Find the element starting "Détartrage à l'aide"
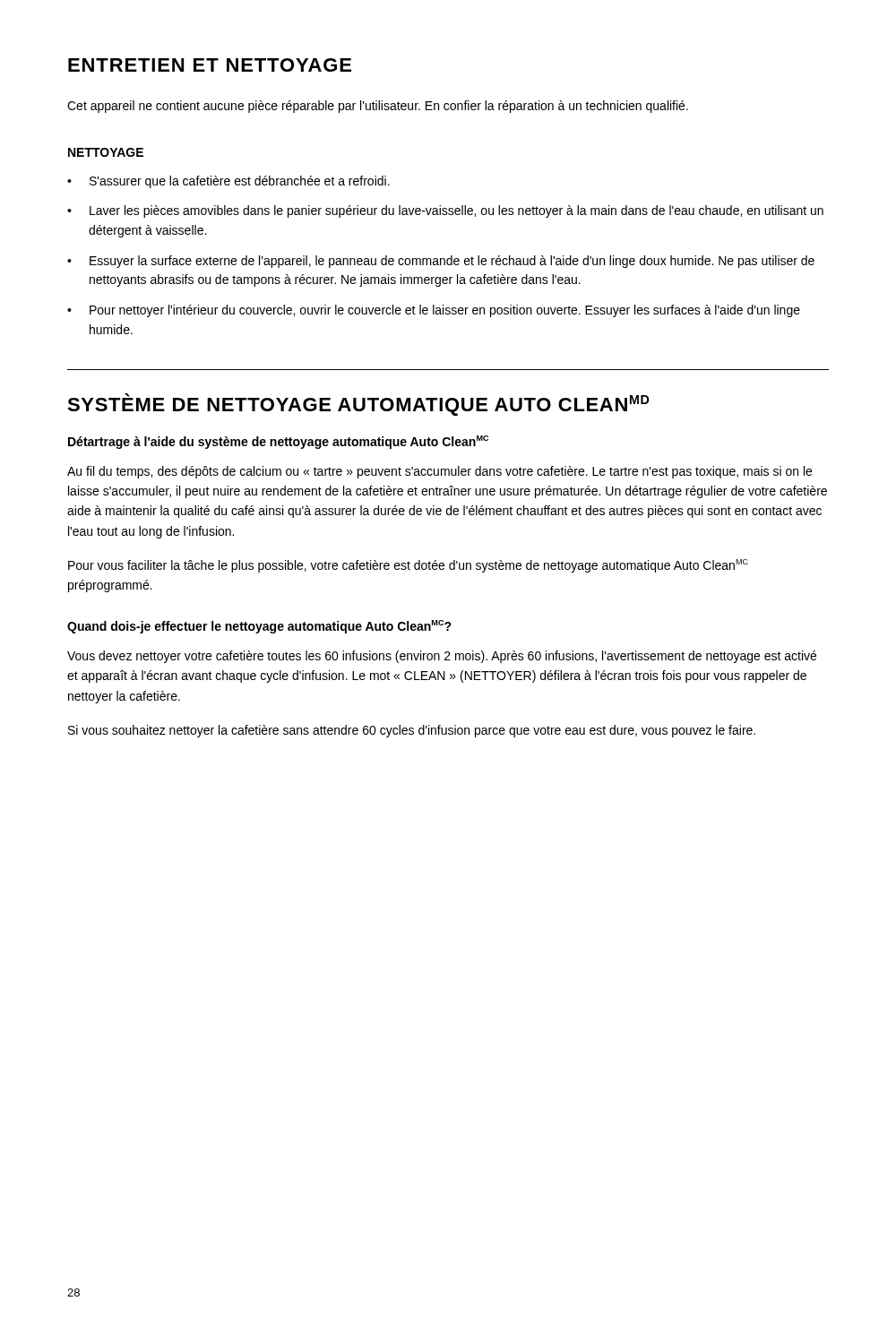This screenshot has width=896, height=1344. point(278,441)
